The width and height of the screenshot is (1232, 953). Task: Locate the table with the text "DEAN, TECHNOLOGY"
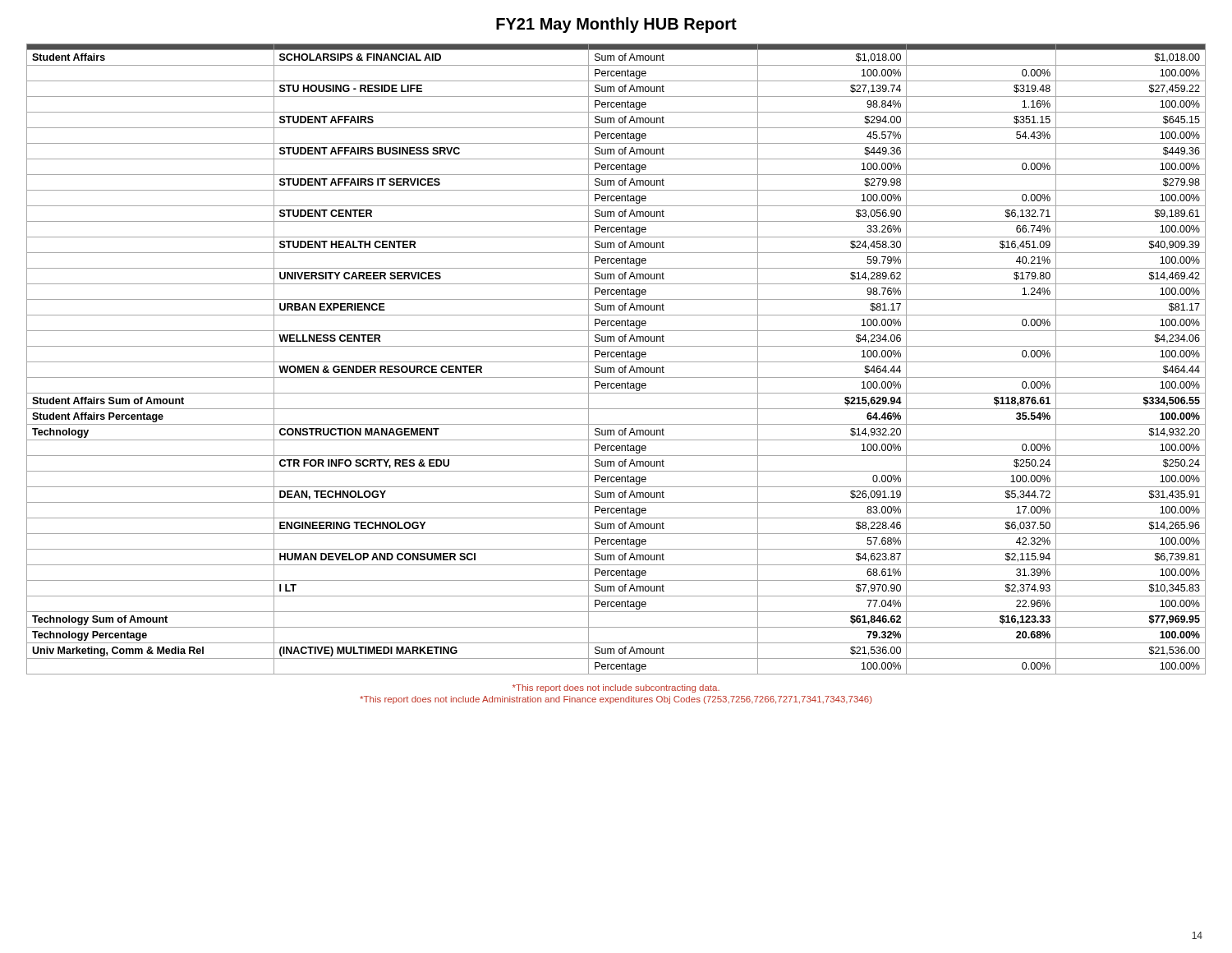pyautogui.click(x=616, y=359)
